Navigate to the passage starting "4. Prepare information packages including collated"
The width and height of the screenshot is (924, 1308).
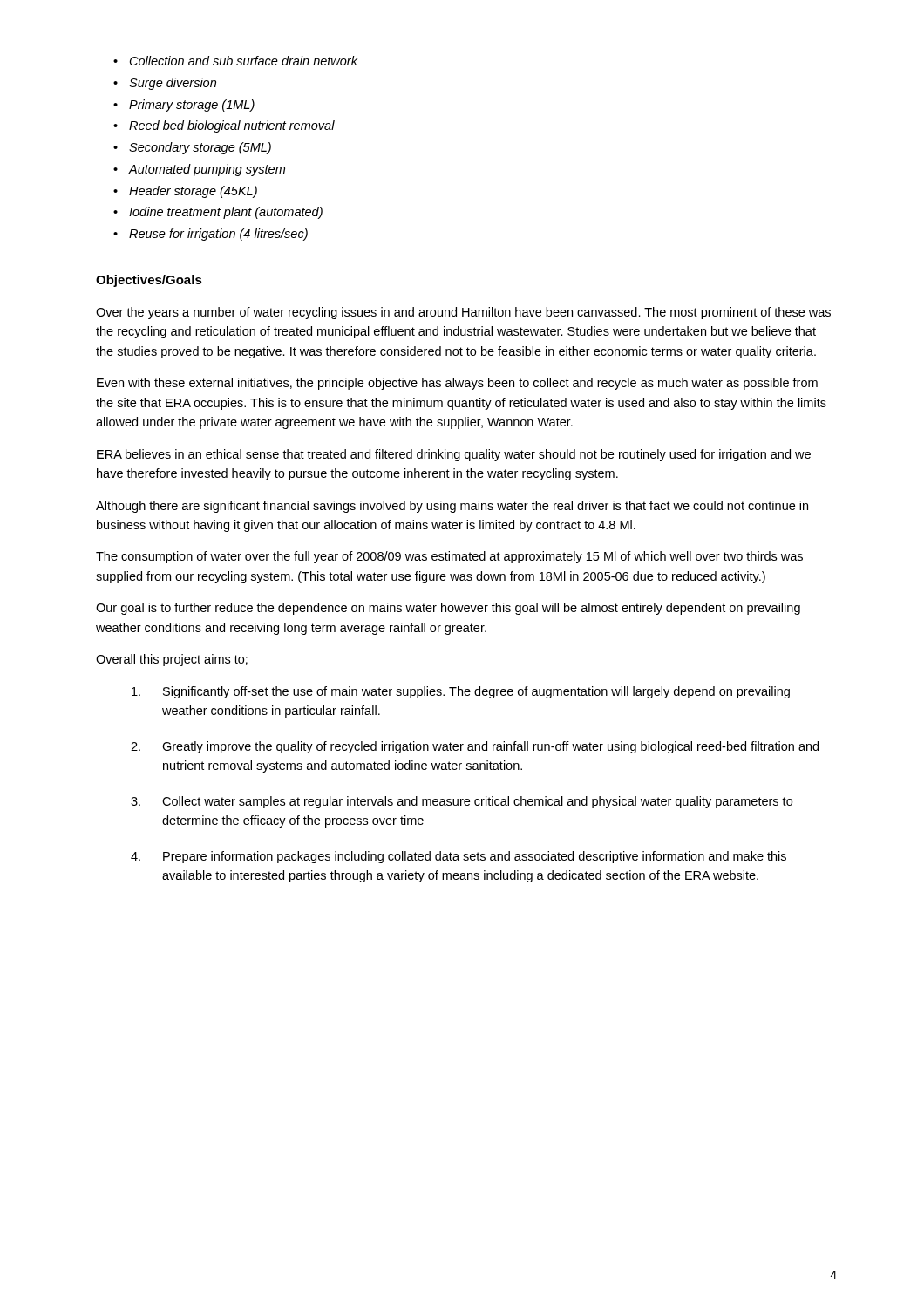pyautogui.click(x=479, y=866)
